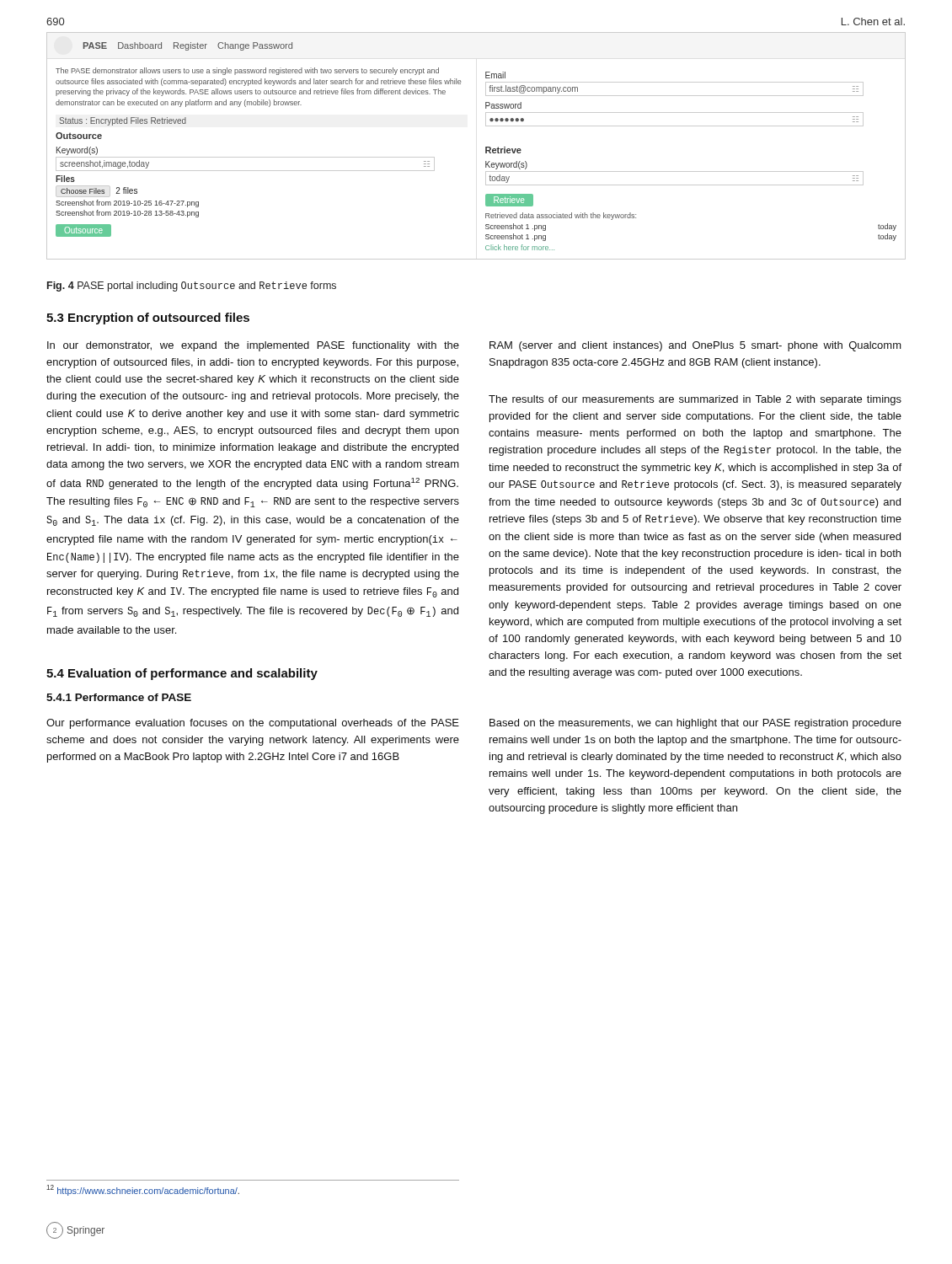This screenshot has height=1264, width=952.
Task: Click on the block starting "Based on the measurements, we"
Action: tap(695, 765)
